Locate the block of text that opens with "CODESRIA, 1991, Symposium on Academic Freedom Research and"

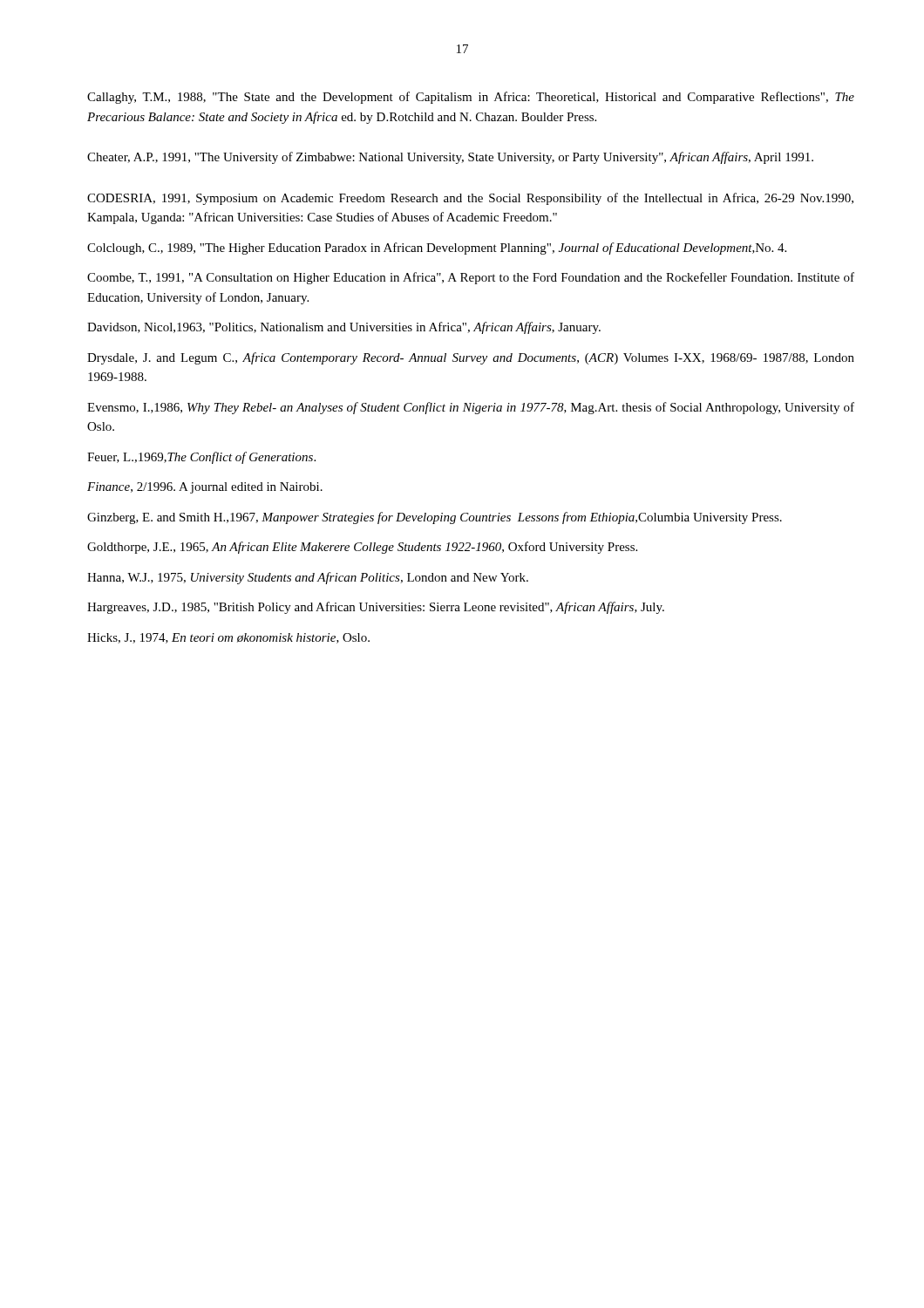(471, 207)
